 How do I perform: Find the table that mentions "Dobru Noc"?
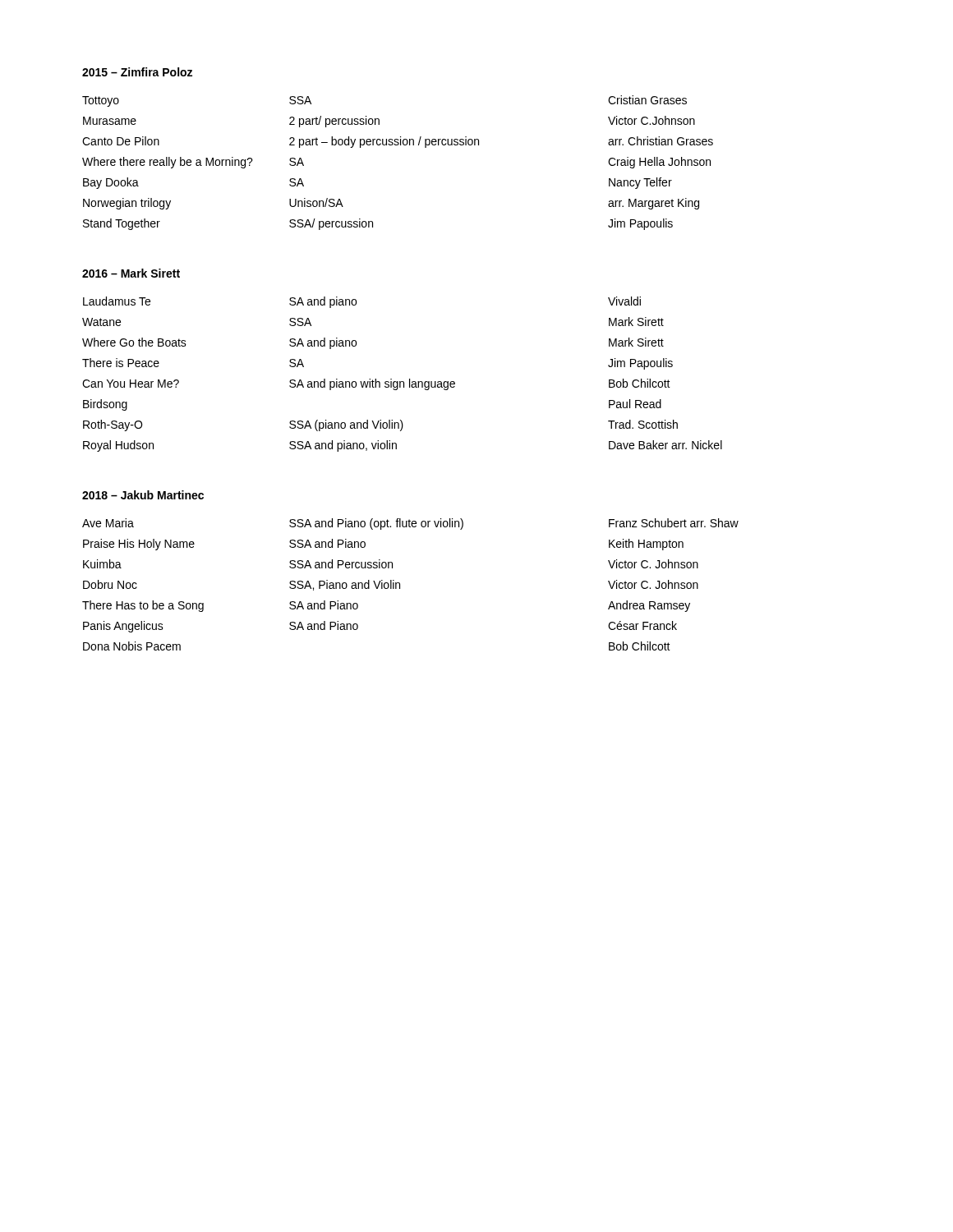pyautogui.click(x=476, y=585)
